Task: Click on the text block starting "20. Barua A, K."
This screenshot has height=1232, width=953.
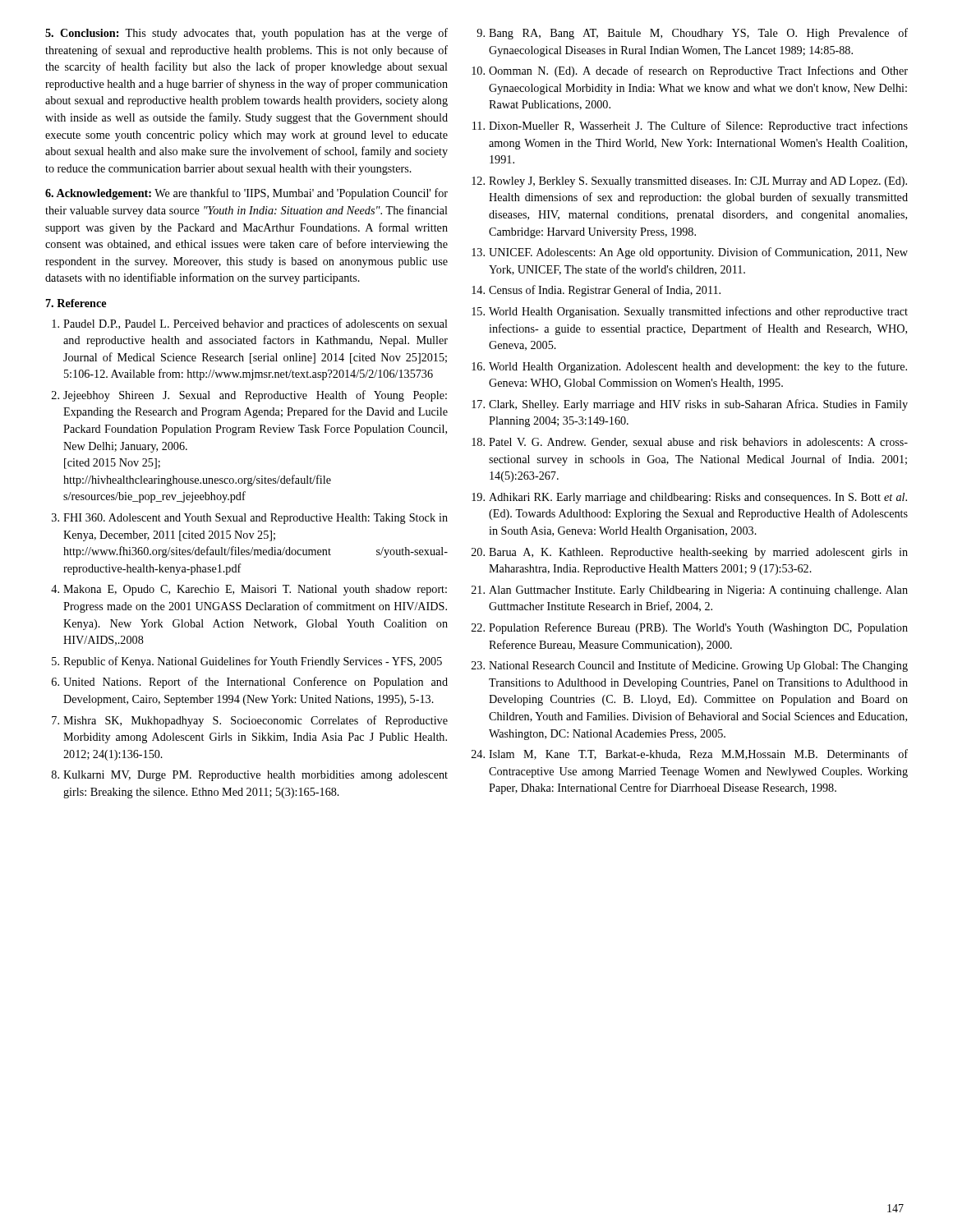Action: [689, 560]
